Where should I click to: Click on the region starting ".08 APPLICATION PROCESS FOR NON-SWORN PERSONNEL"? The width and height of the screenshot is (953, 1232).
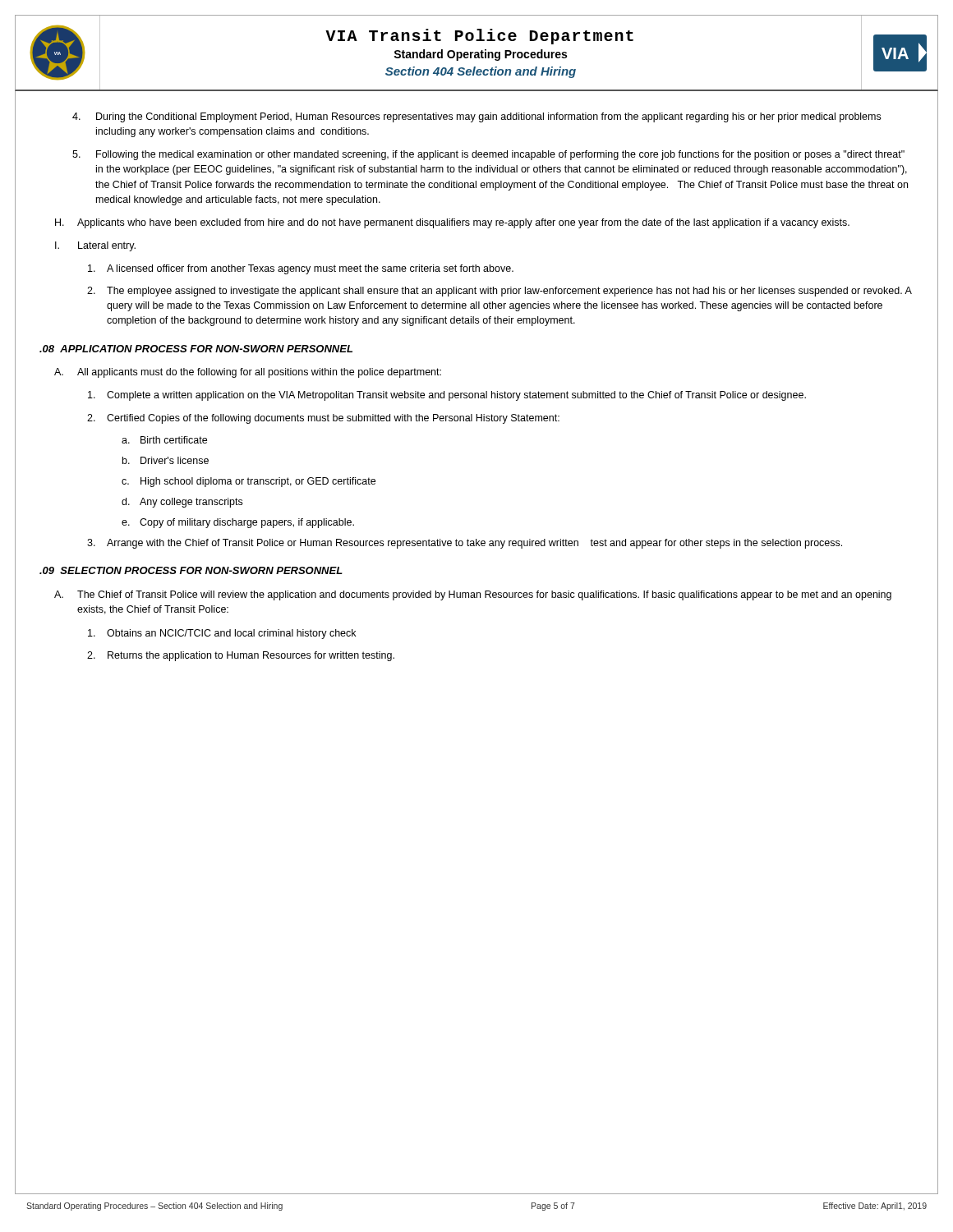click(x=196, y=348)
